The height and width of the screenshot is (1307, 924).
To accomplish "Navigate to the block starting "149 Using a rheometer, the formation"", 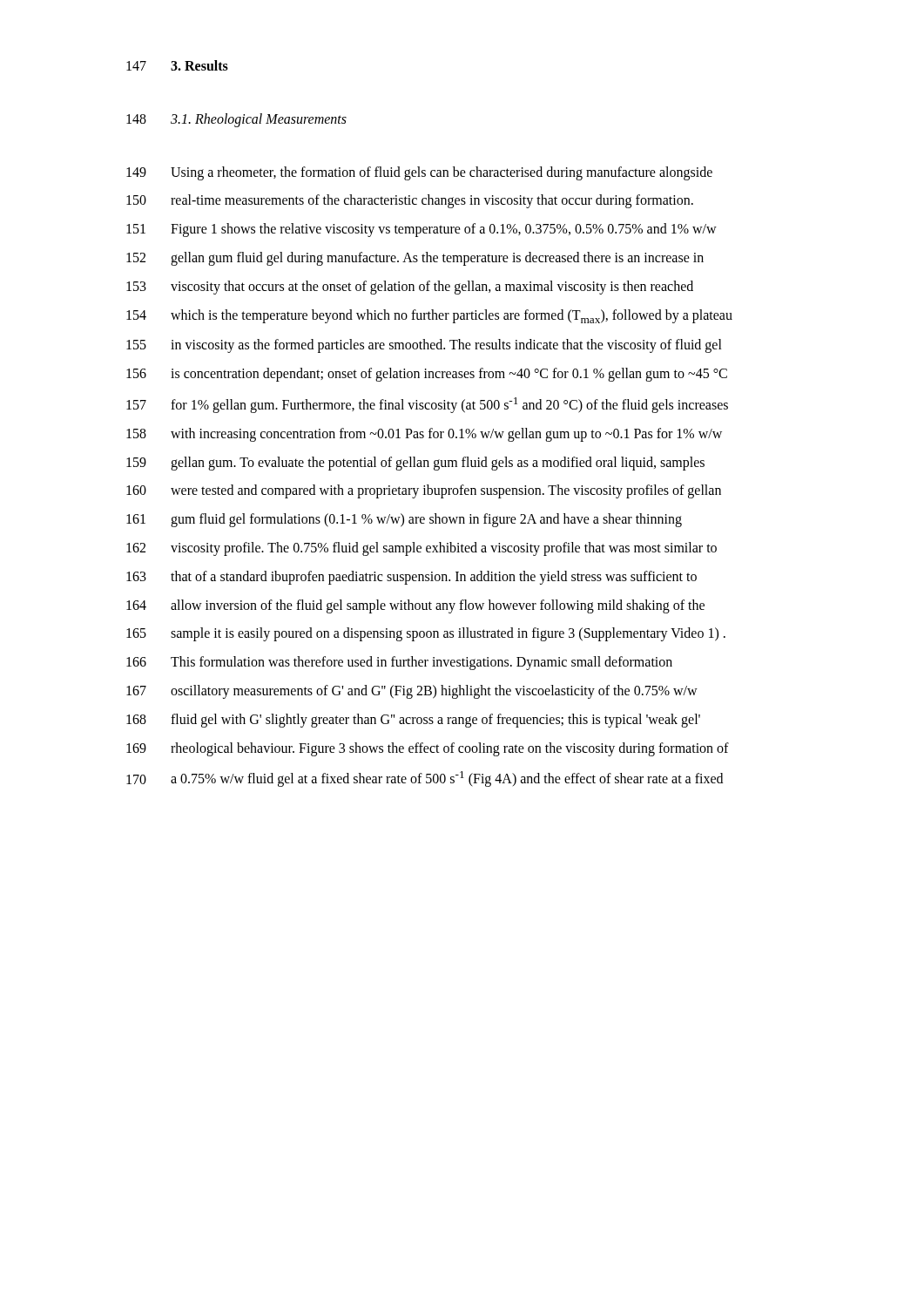I will [479, 476].
